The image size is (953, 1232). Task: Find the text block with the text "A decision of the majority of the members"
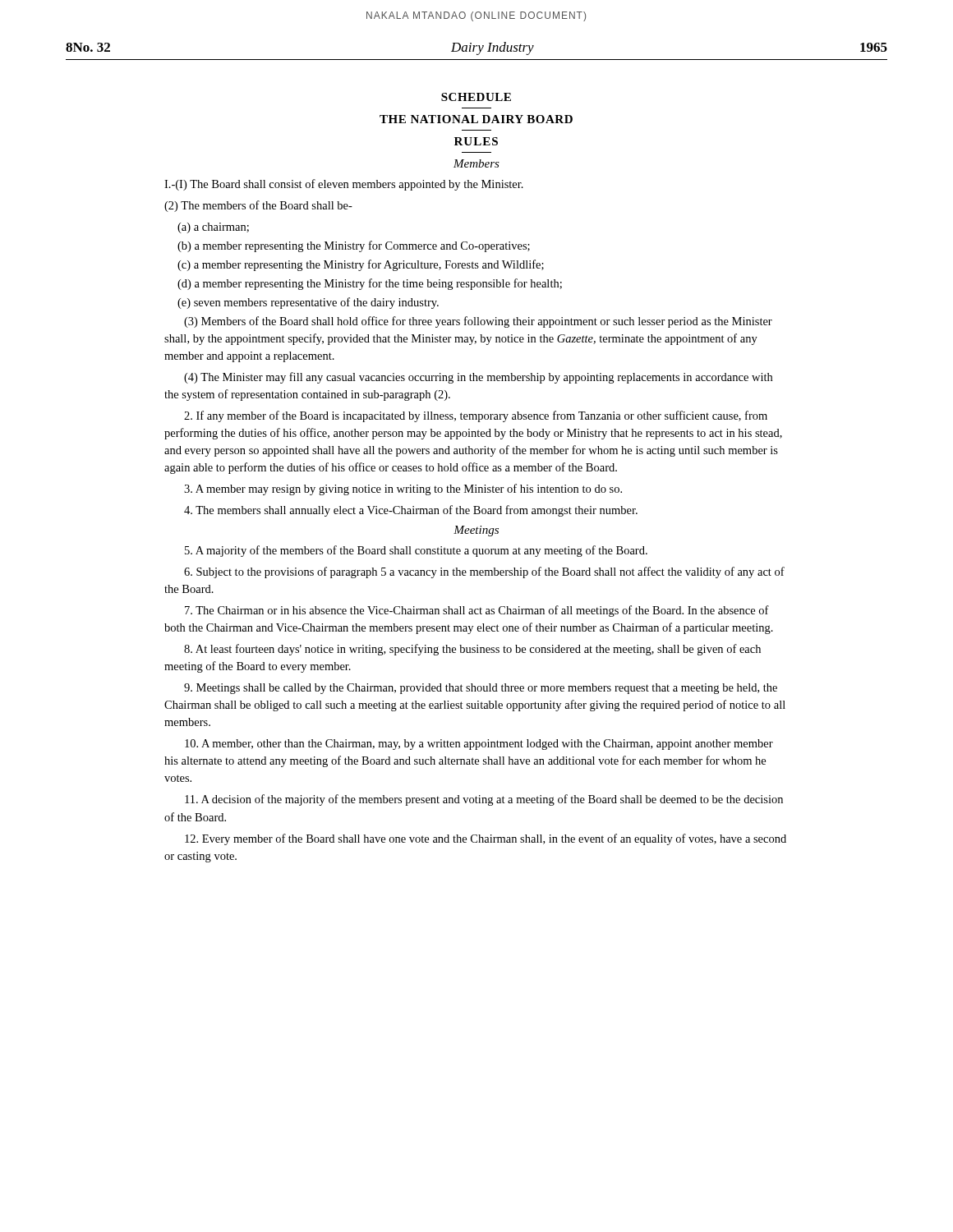point(474,808)
